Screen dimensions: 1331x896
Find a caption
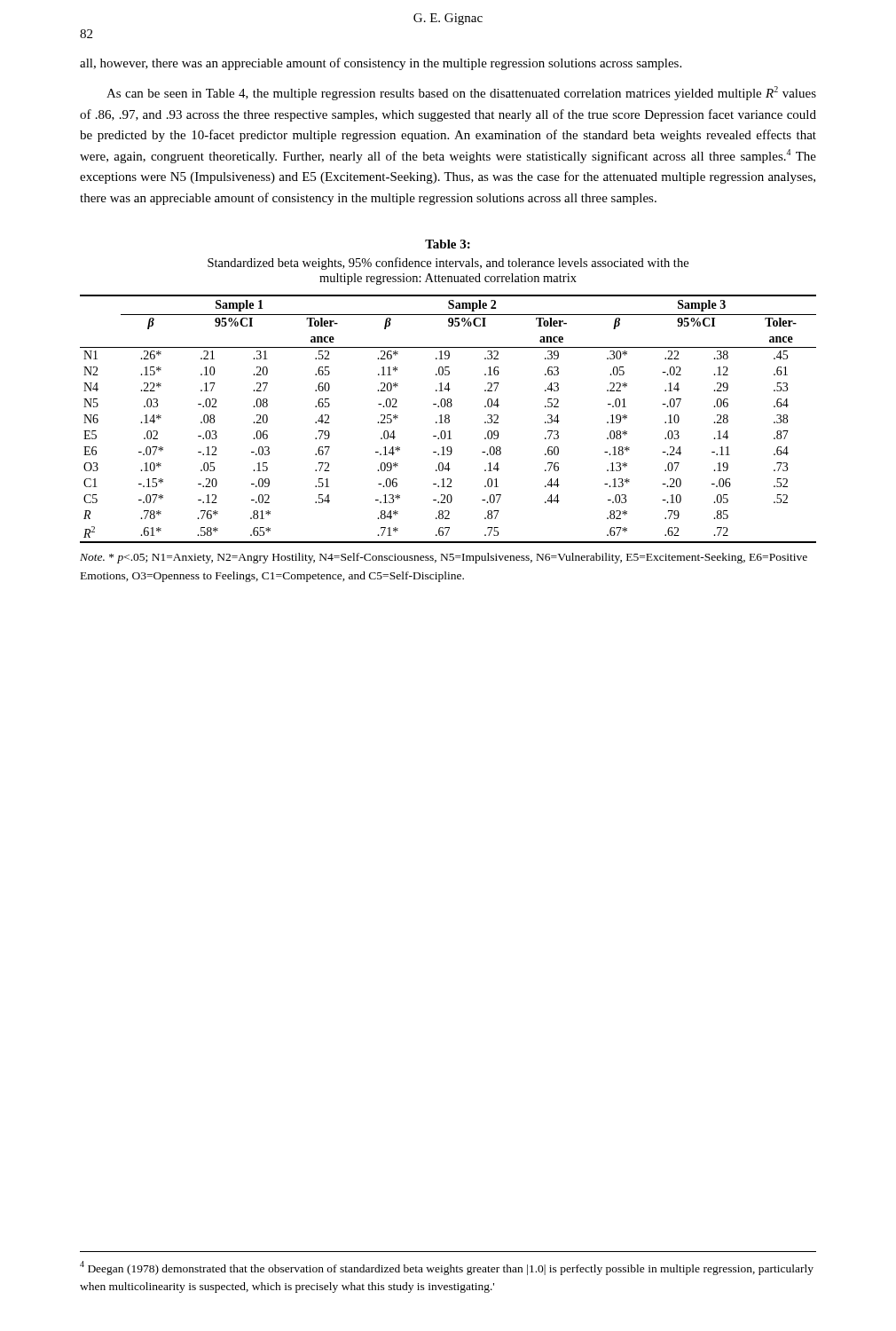448,270
